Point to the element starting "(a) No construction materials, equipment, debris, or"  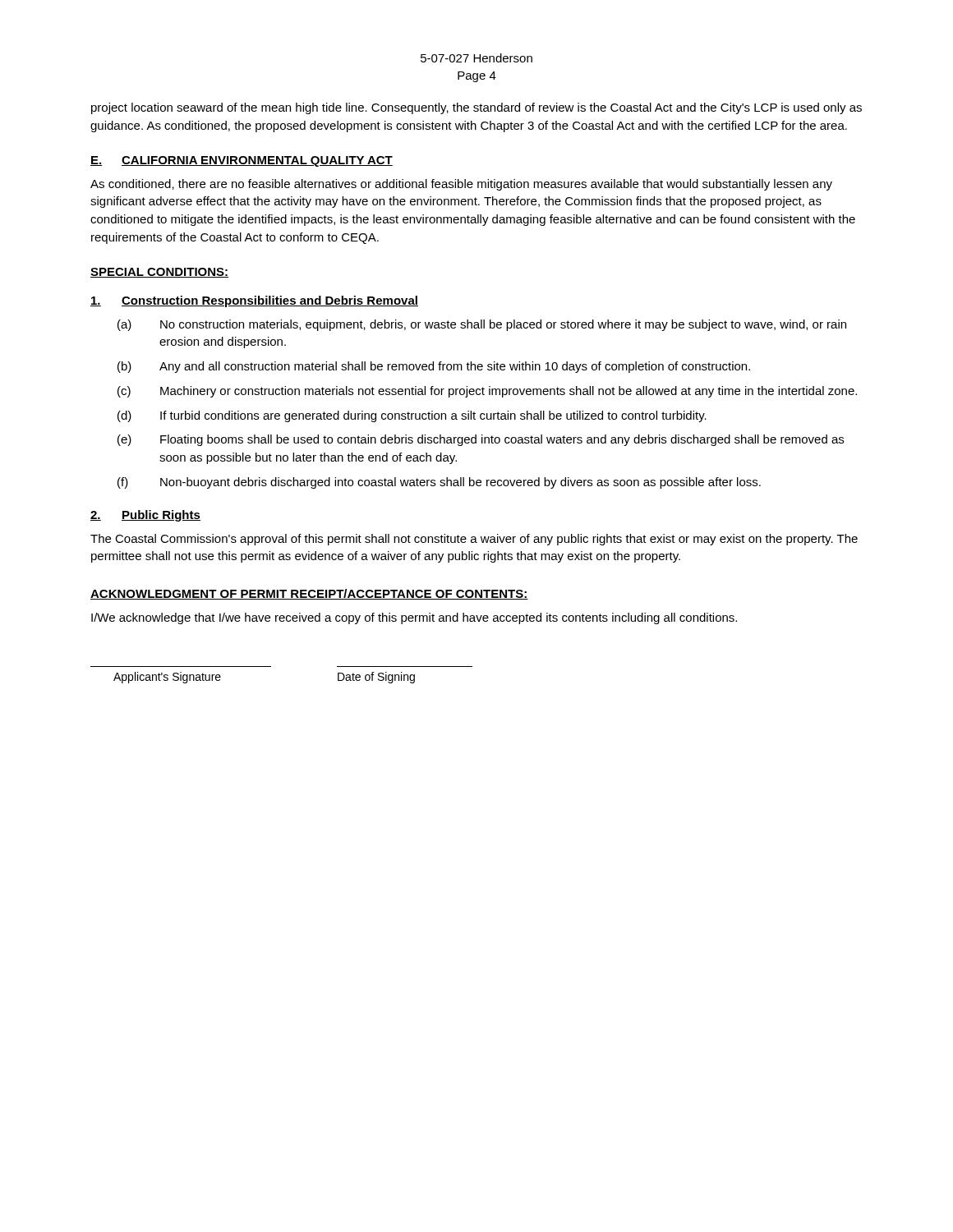pos(476,333)
